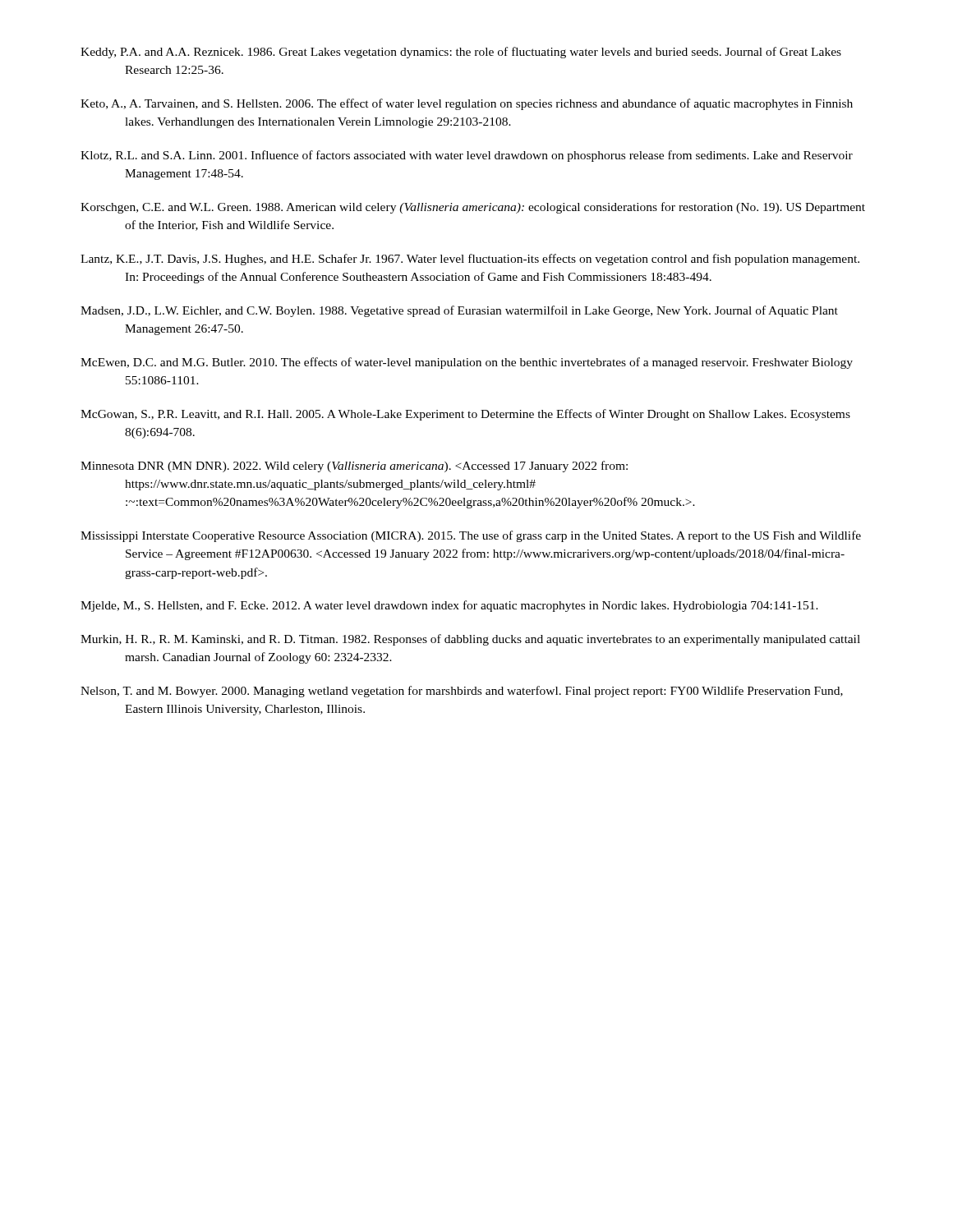
Task: Point to the block beginning "Keddy, P.A. and A.A. Reznicek. 1986. Great"
Action: [461, 61]
